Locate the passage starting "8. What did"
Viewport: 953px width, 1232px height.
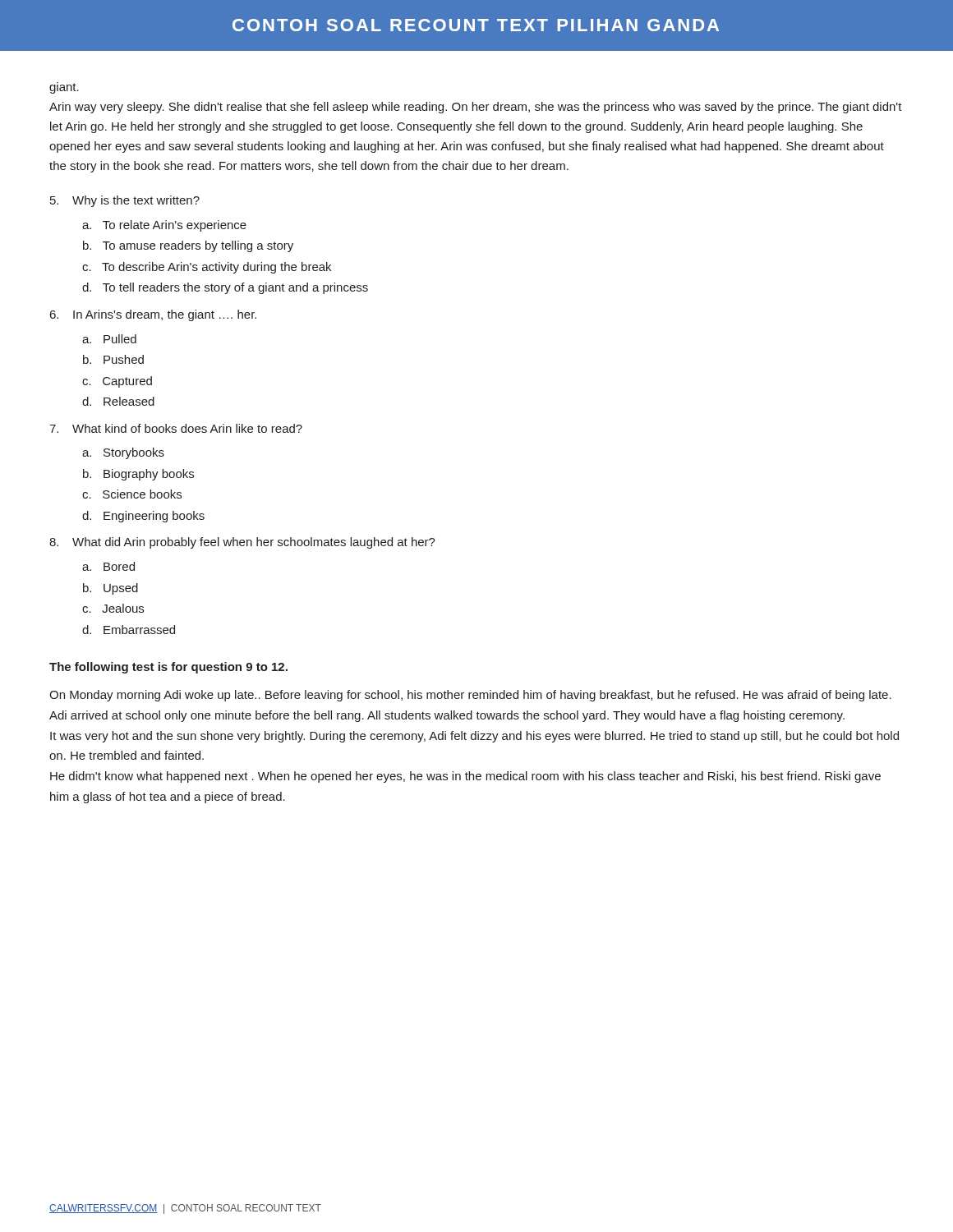pos(242,543)
